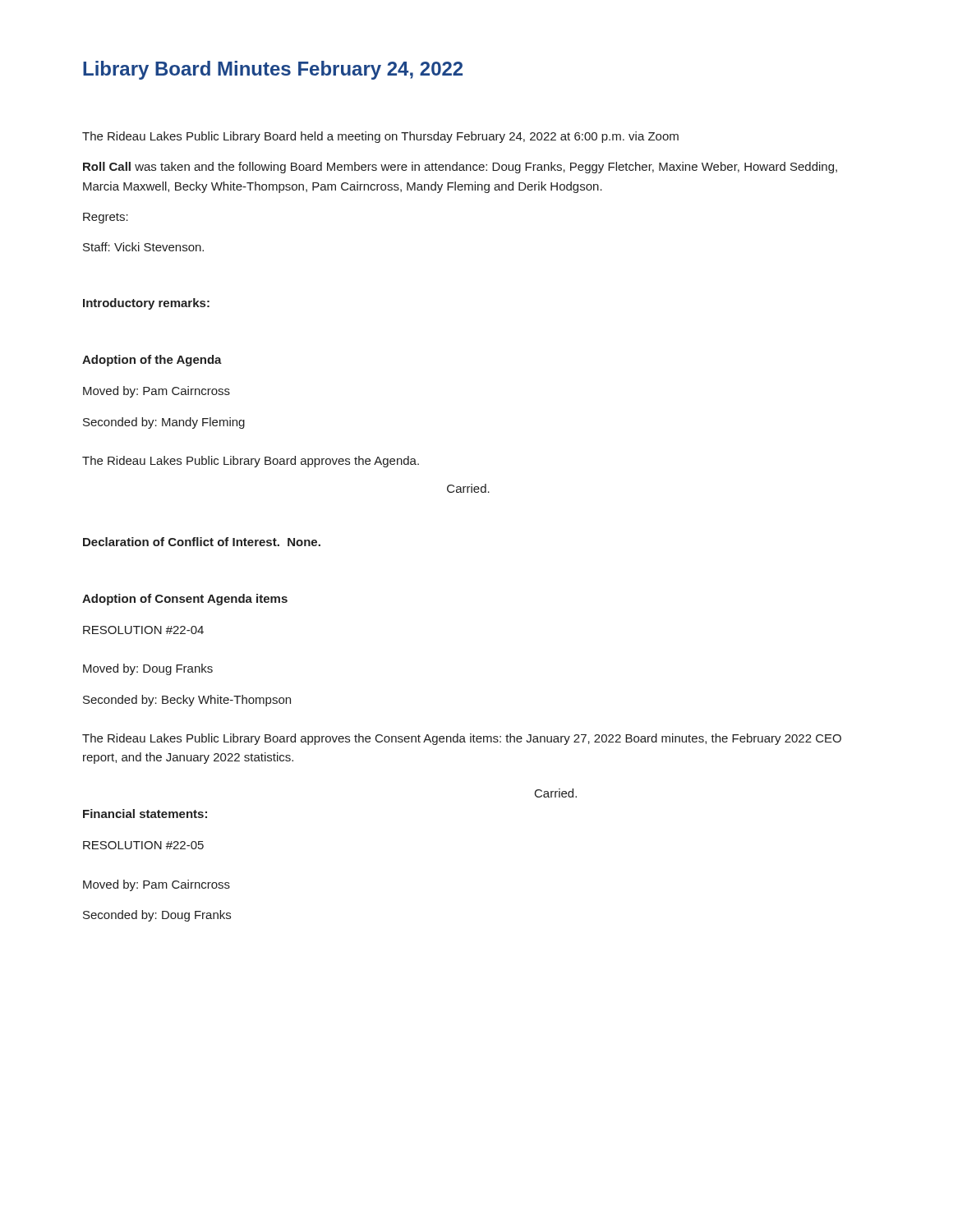Locate the block of text that opens with "Roll Call was"
Image resolution: width=953 pixels, height=1232 pixels.
460,176
